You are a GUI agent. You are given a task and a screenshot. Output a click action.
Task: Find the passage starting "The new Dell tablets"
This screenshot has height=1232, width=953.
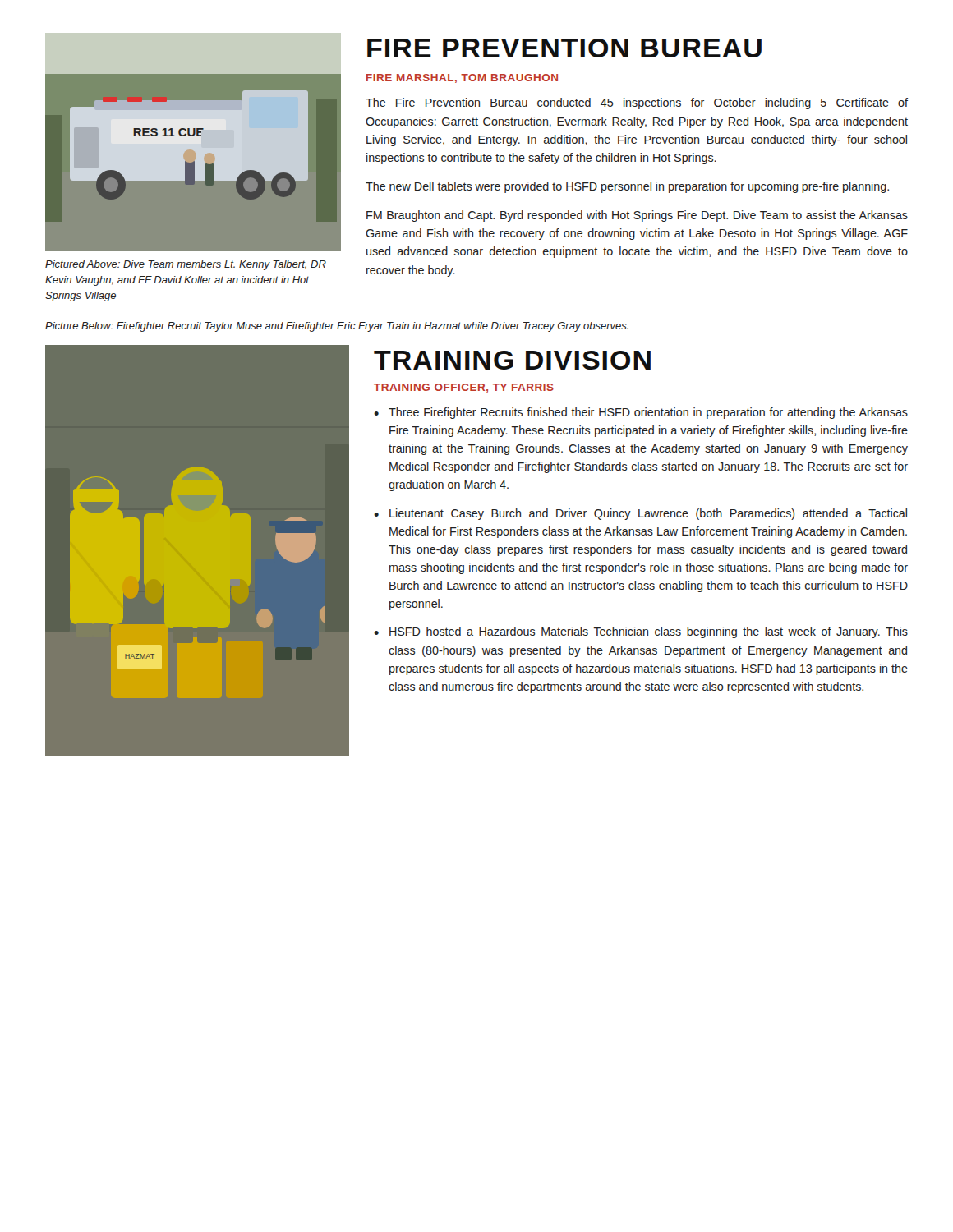click(628, 186)
